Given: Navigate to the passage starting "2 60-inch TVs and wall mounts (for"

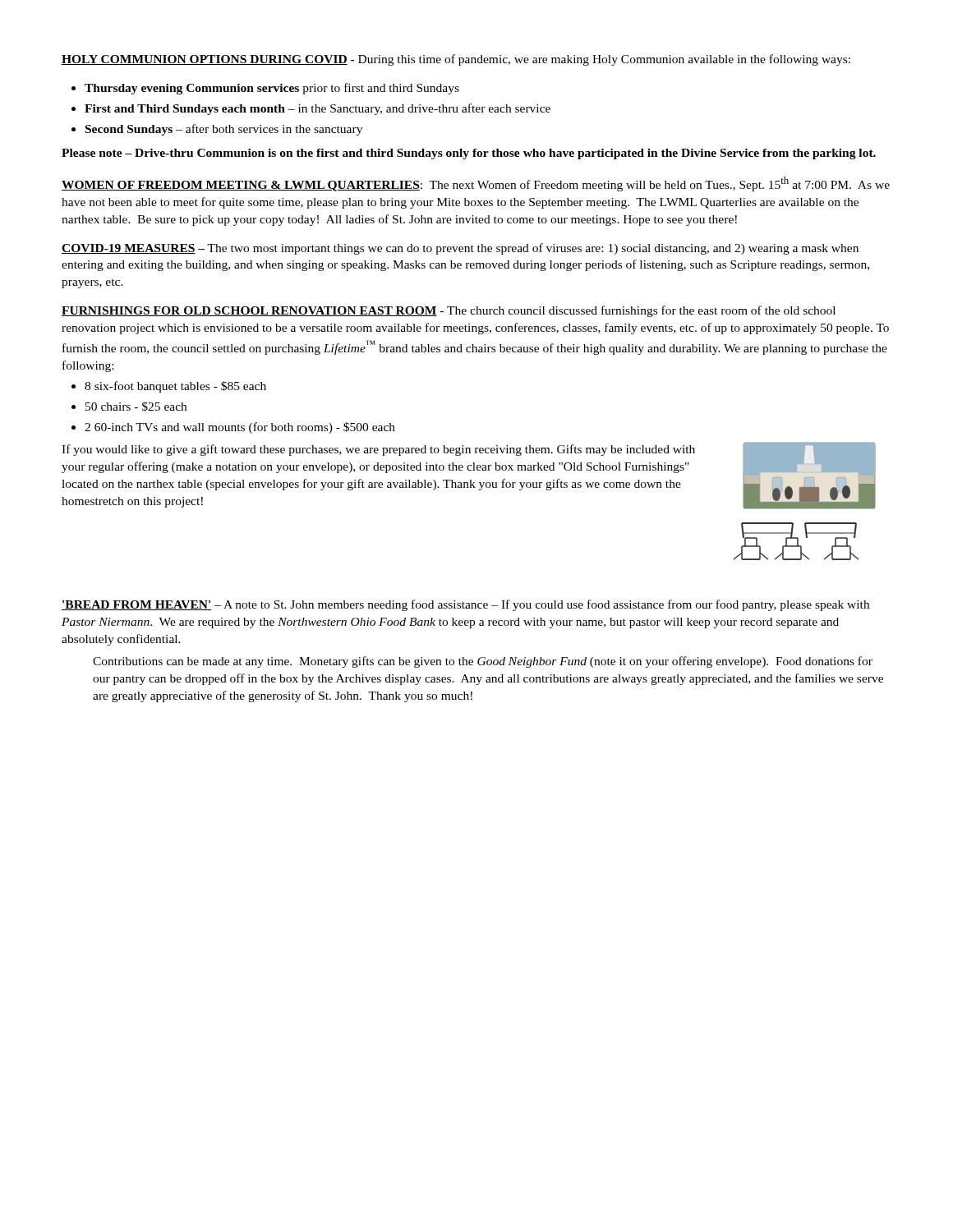Looking at the screenshot, I should click(233, 428).
